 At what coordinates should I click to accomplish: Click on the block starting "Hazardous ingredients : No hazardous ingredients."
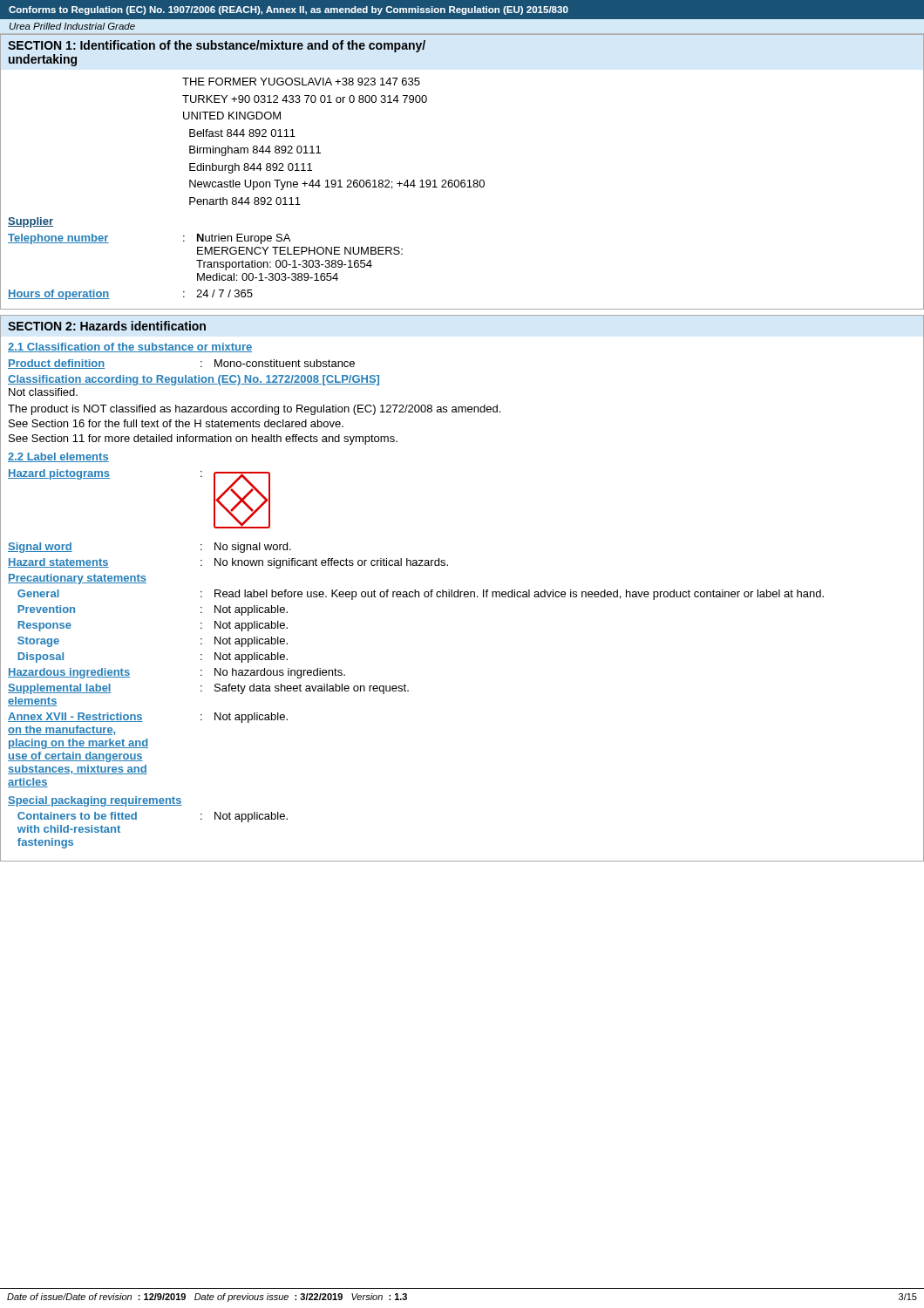pyautogui.click(x=83, y=674)
